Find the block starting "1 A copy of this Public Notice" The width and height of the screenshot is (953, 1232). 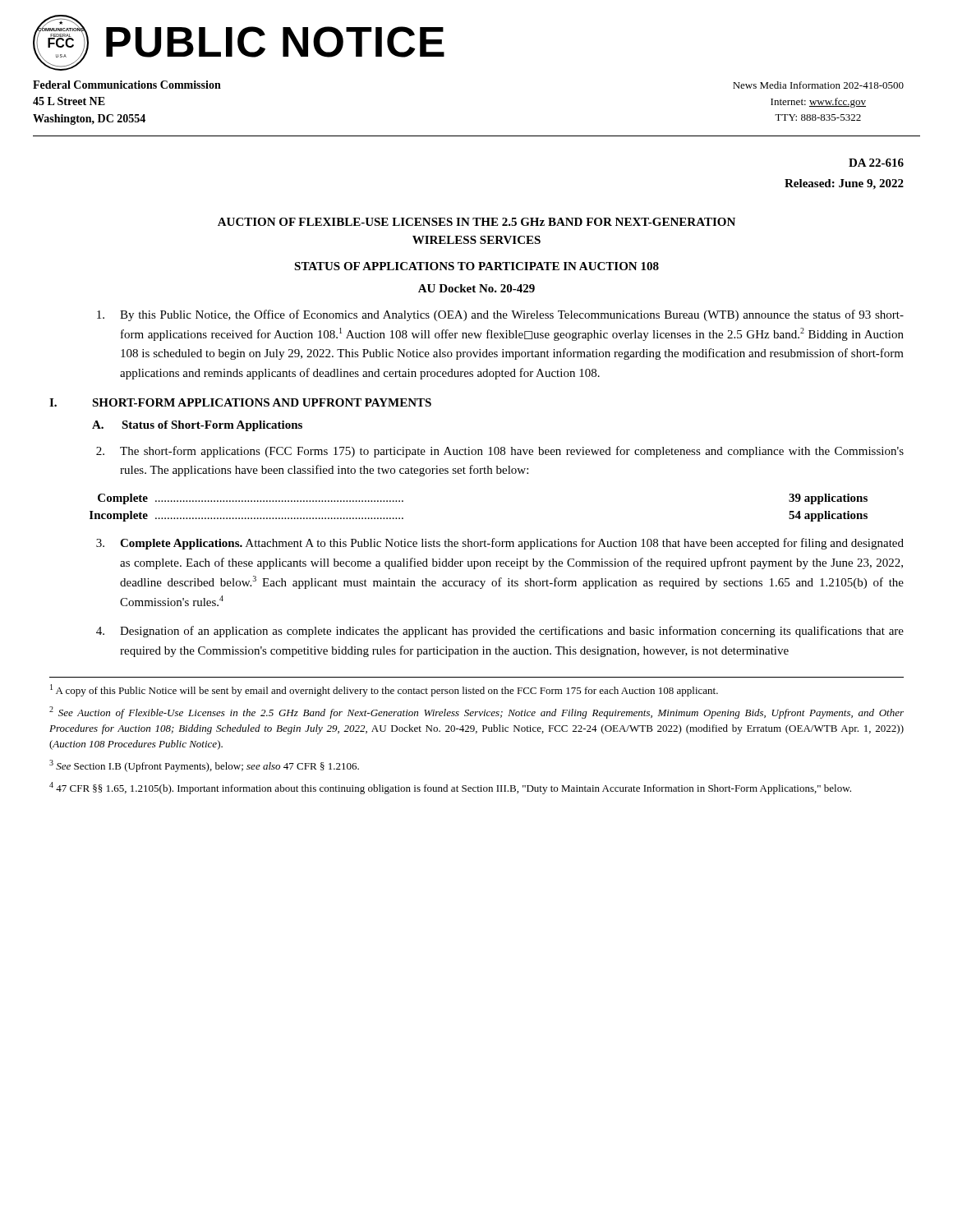tap(384, 690)
